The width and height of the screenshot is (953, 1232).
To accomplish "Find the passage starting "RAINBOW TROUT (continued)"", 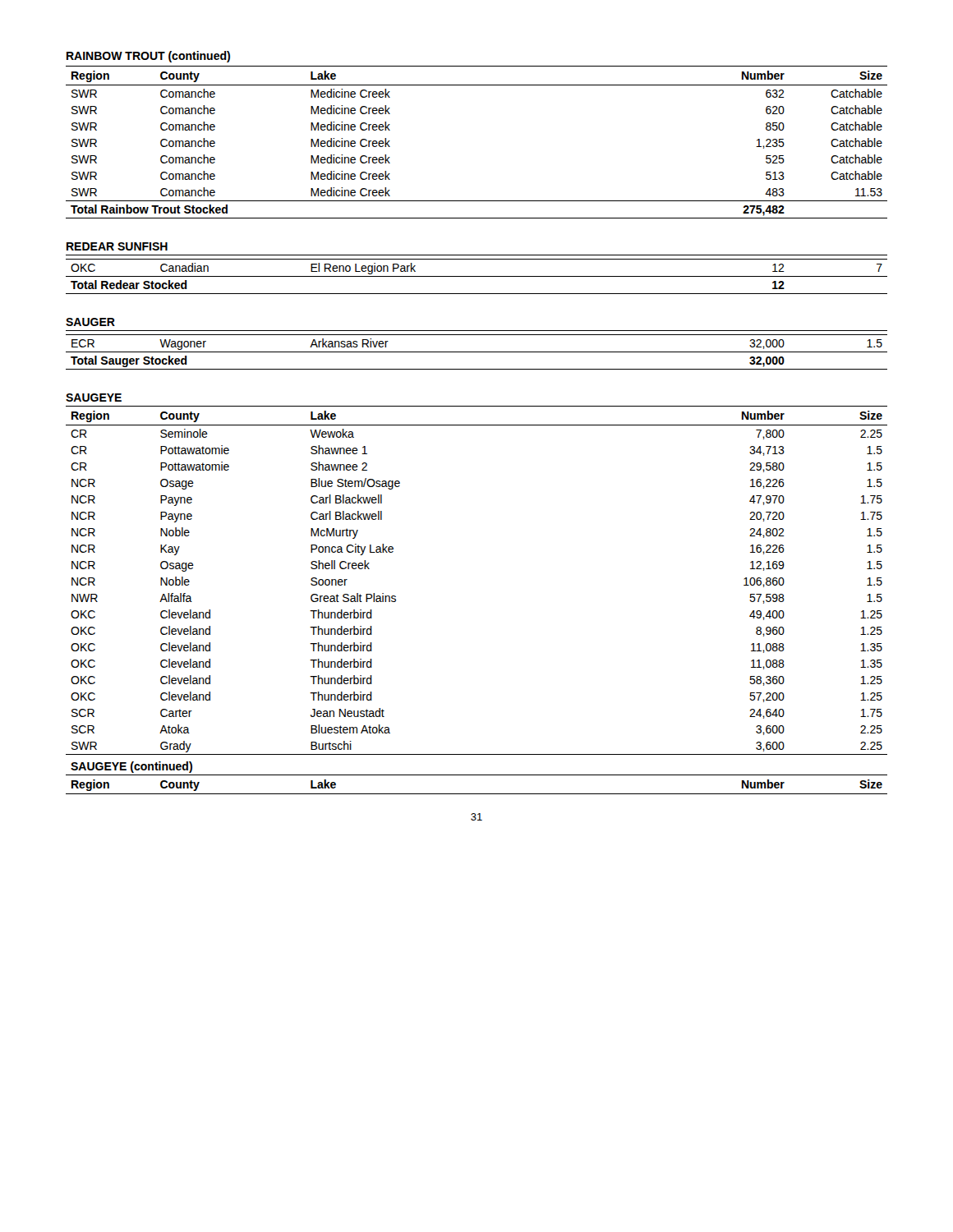I will click(148, 56).
